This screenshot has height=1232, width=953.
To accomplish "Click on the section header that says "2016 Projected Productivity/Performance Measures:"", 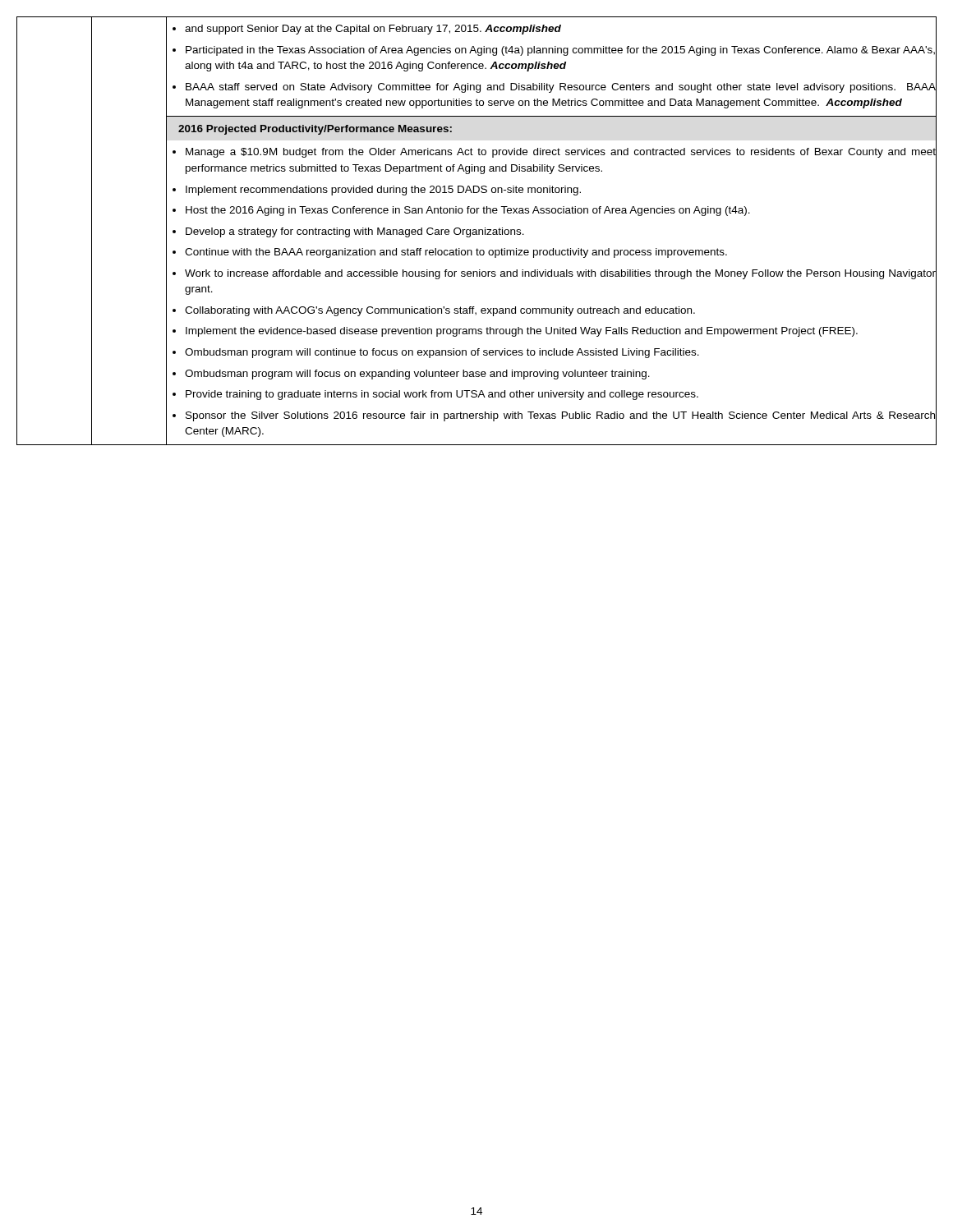I will point(315,128).
